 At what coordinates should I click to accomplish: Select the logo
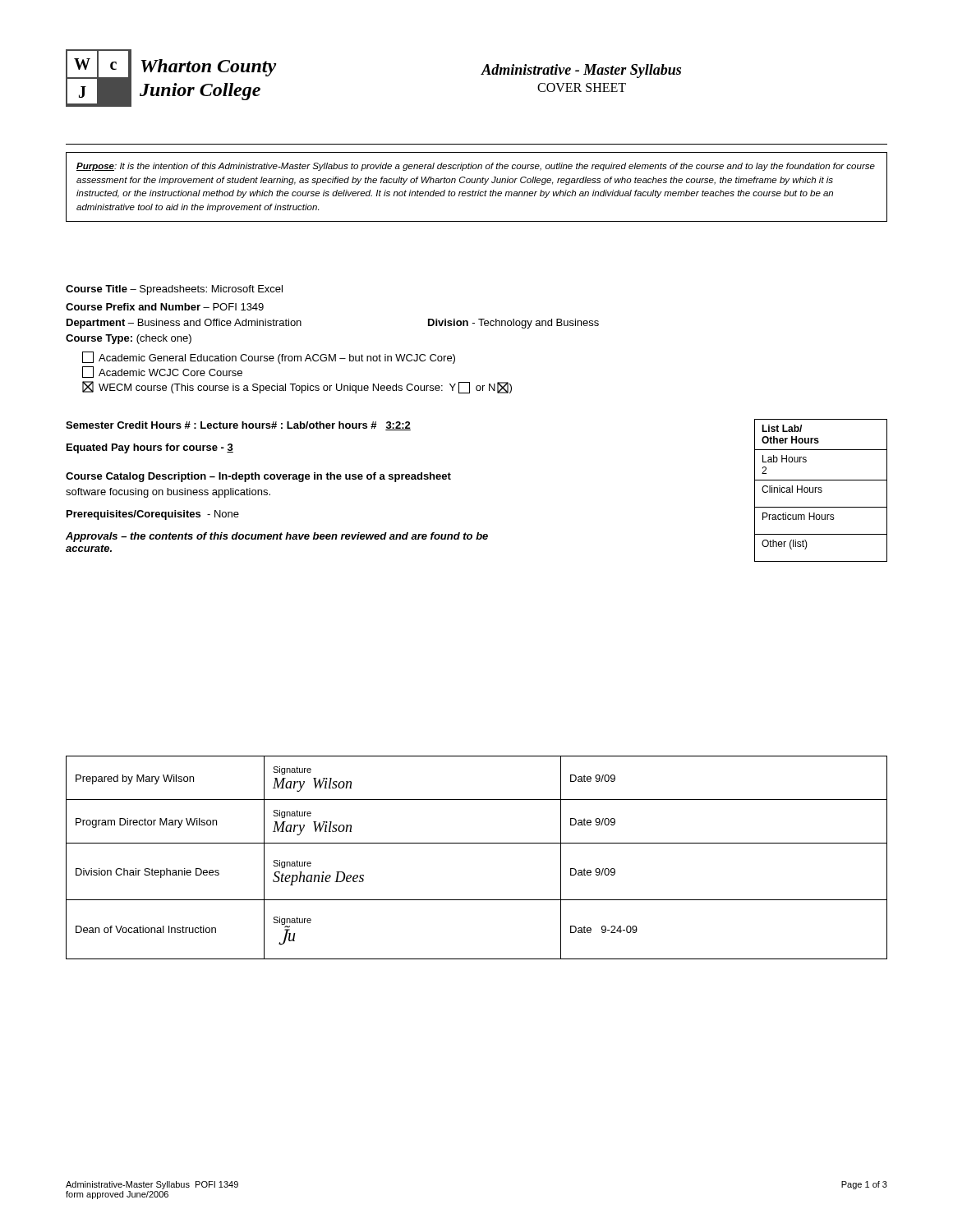[x=171, y=78]
